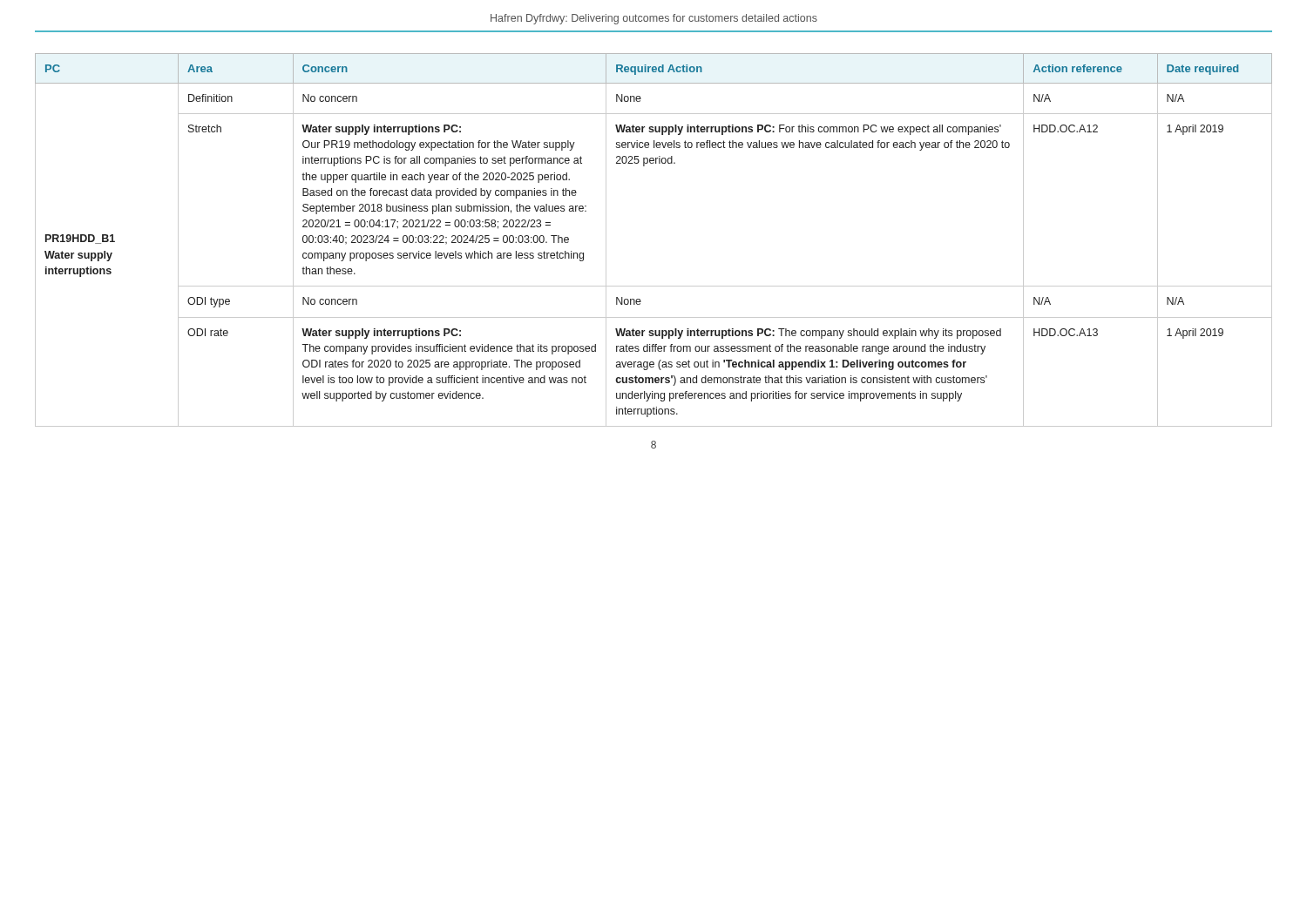
Task: Click on the table containing "Action reference"
Action: 654,240
